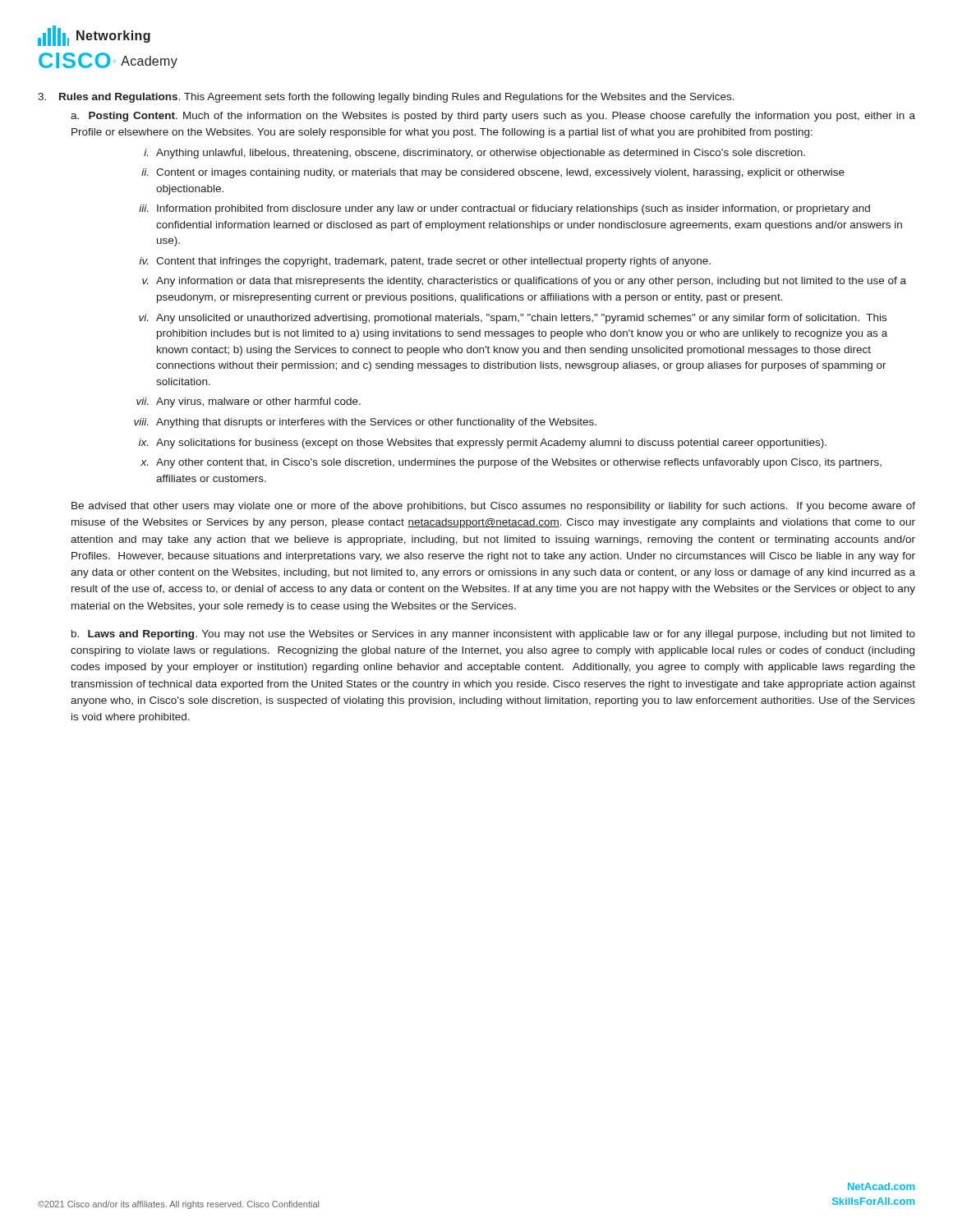953x1232 pixels.
Task: Find the text starting "viii. Anything that disrupts"
Action: tap(518, 422)
